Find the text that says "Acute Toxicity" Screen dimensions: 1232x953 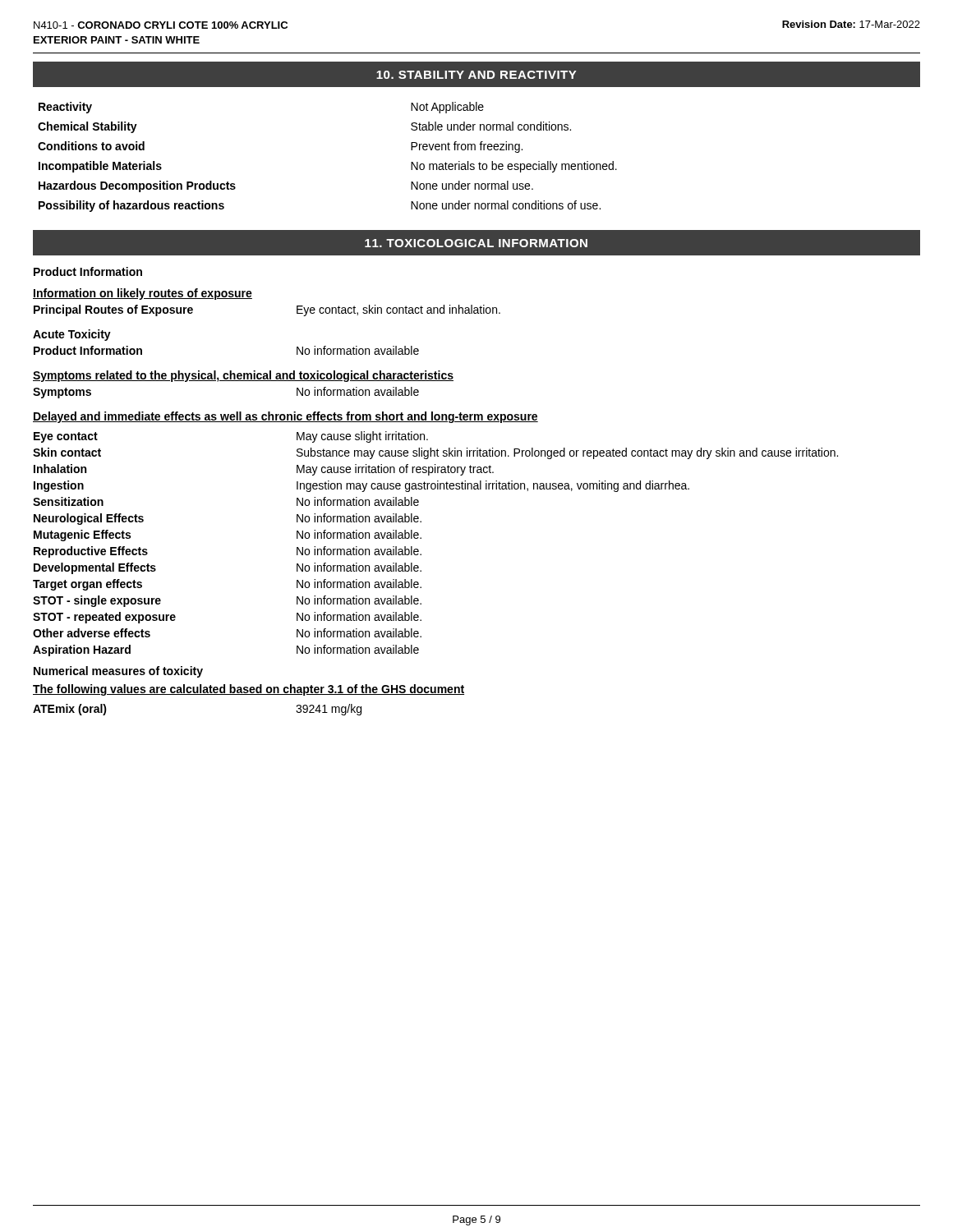[72, 335]
